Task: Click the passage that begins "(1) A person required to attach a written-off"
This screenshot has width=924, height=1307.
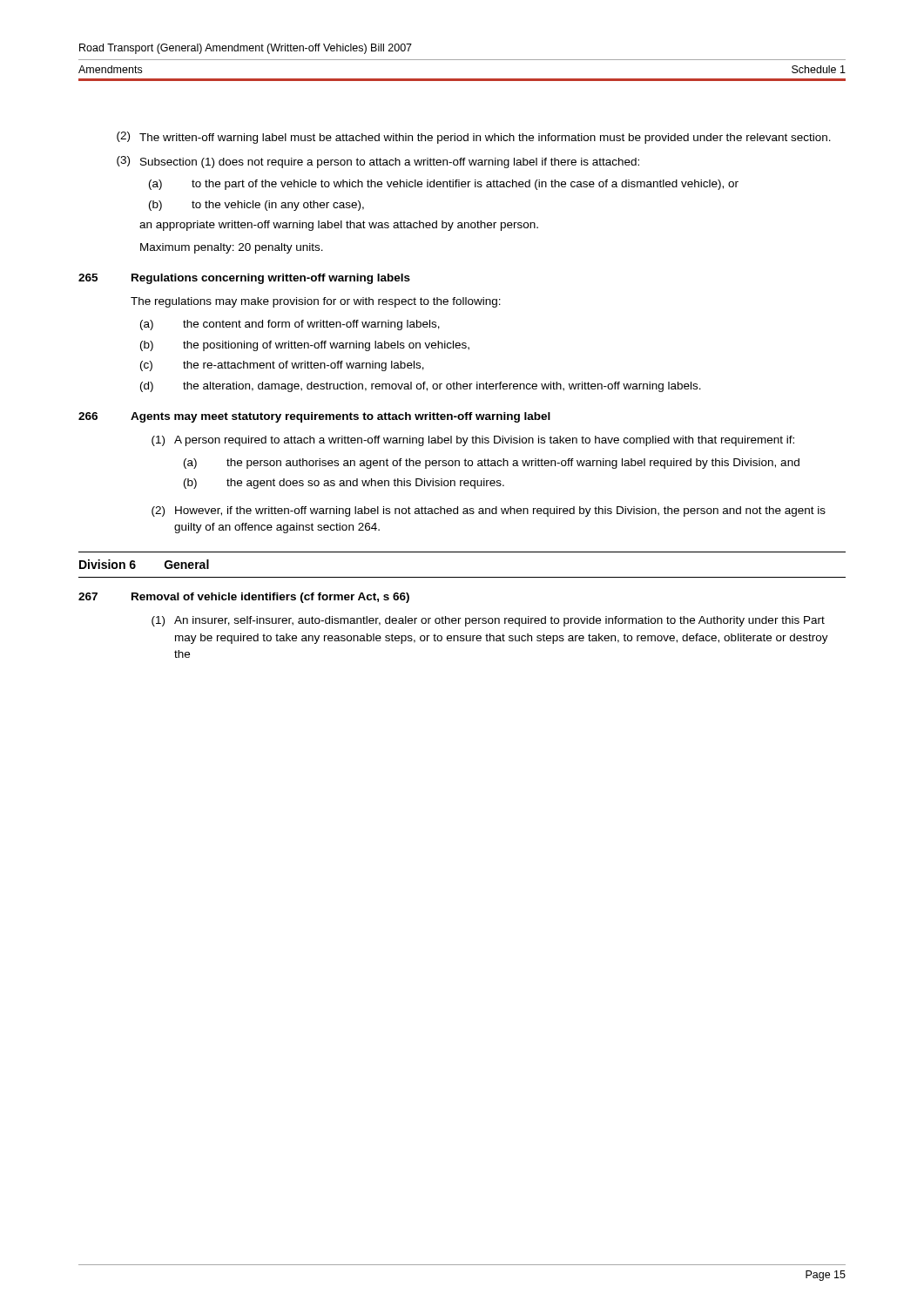Action: click(488, 463)
